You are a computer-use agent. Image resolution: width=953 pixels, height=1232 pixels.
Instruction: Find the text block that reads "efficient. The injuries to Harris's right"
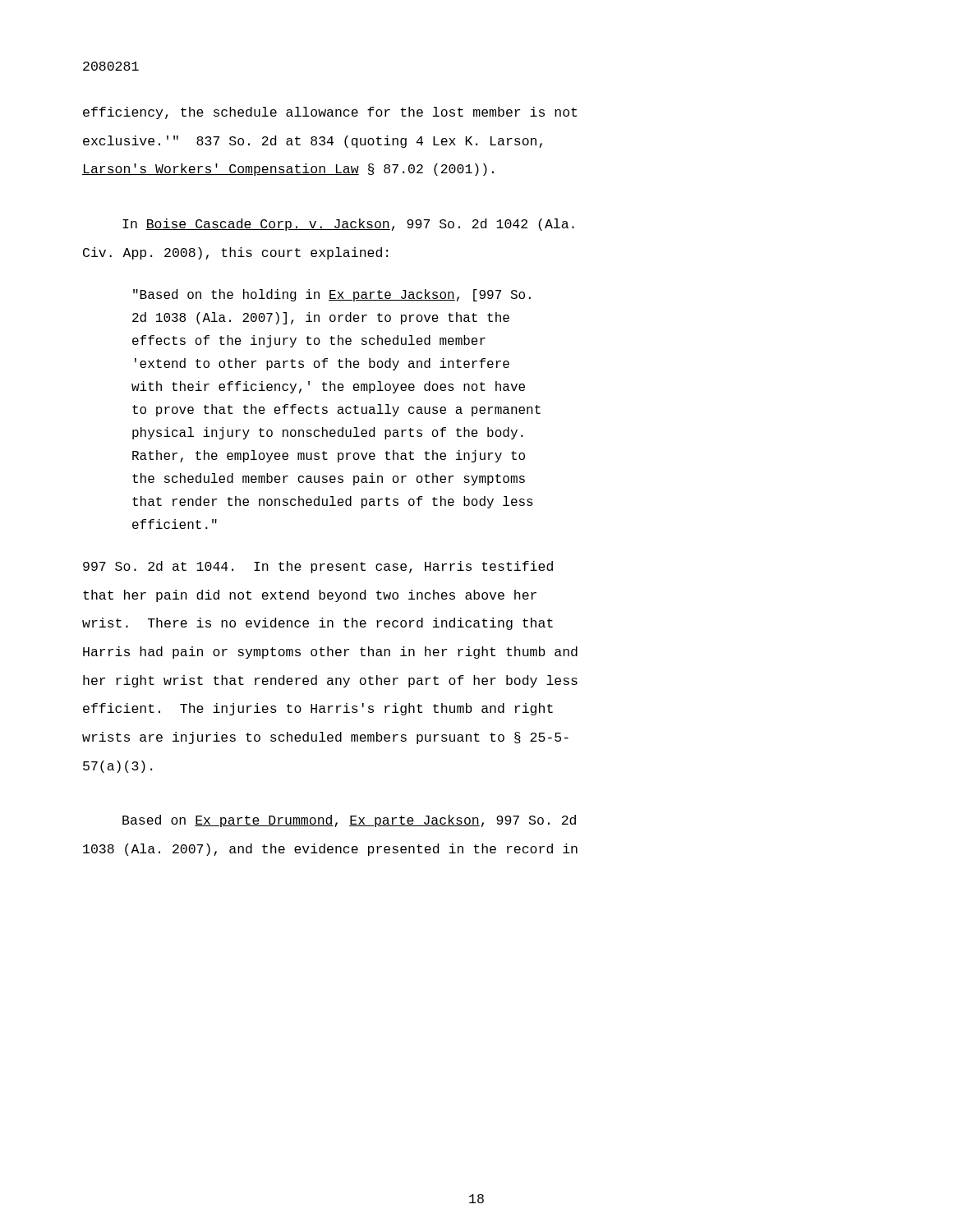(x=318, y=710)
